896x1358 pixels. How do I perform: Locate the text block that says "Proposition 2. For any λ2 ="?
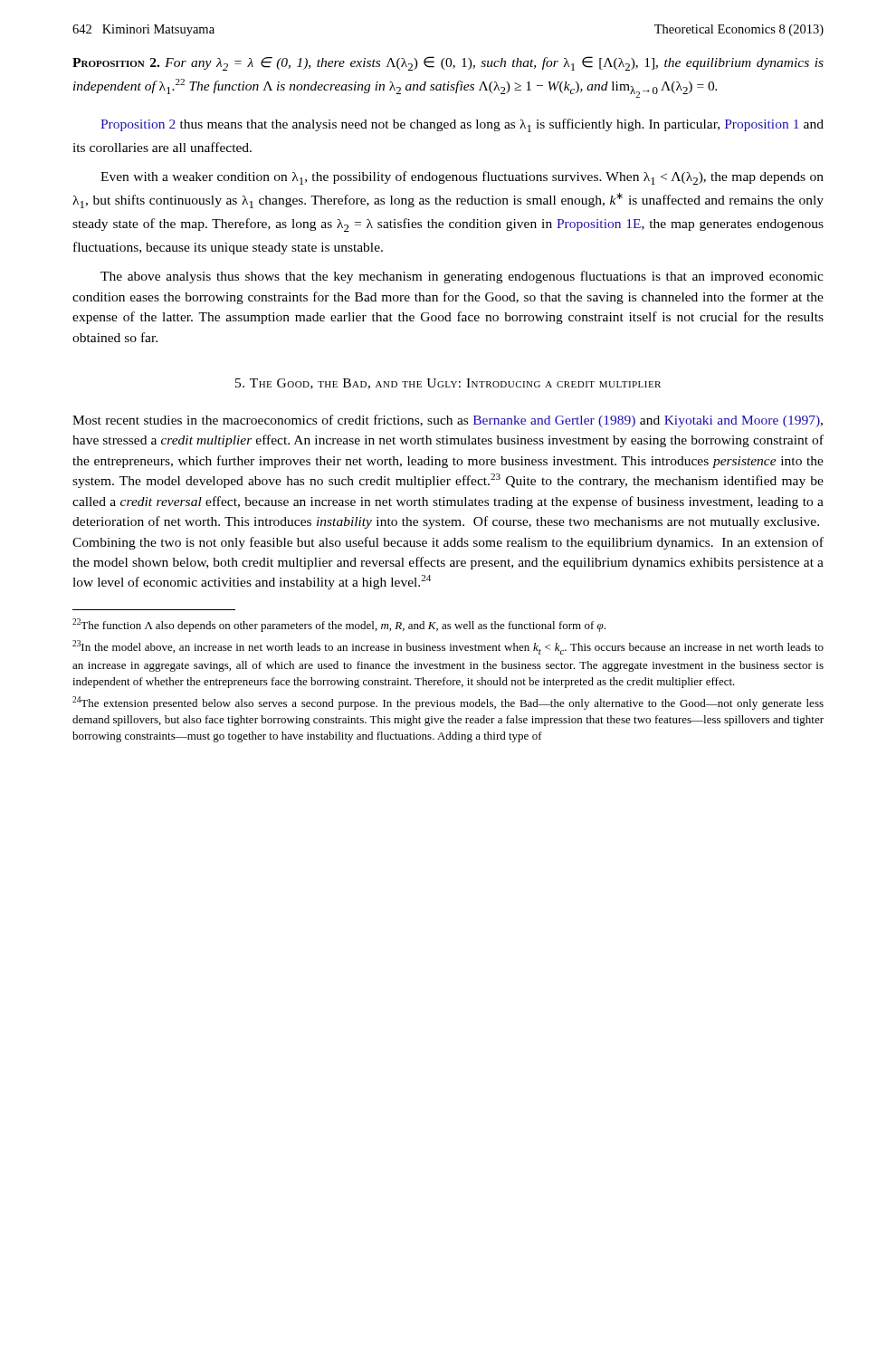pyautogui.click(x=448, y=77)
